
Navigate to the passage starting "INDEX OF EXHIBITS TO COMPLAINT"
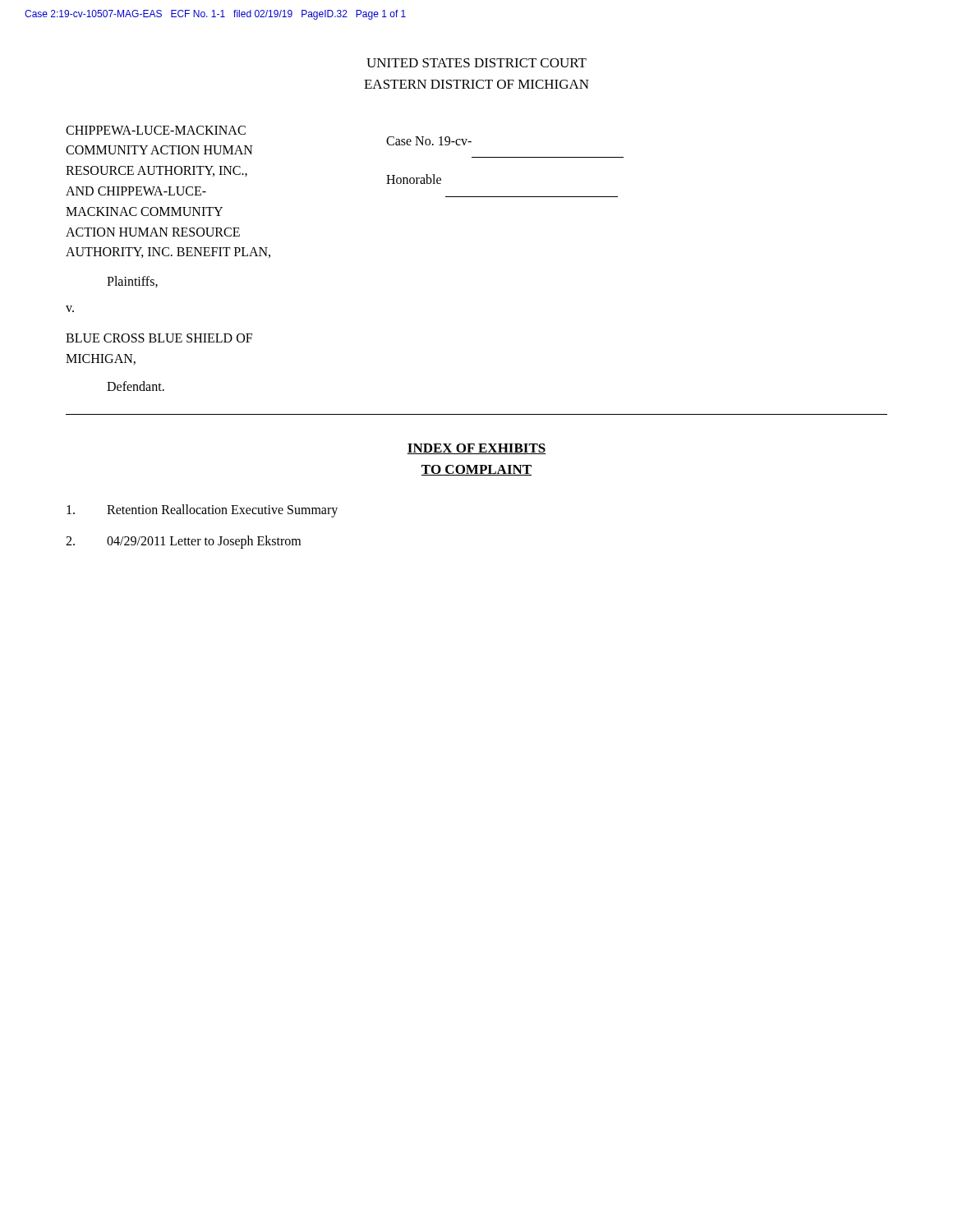476,459
